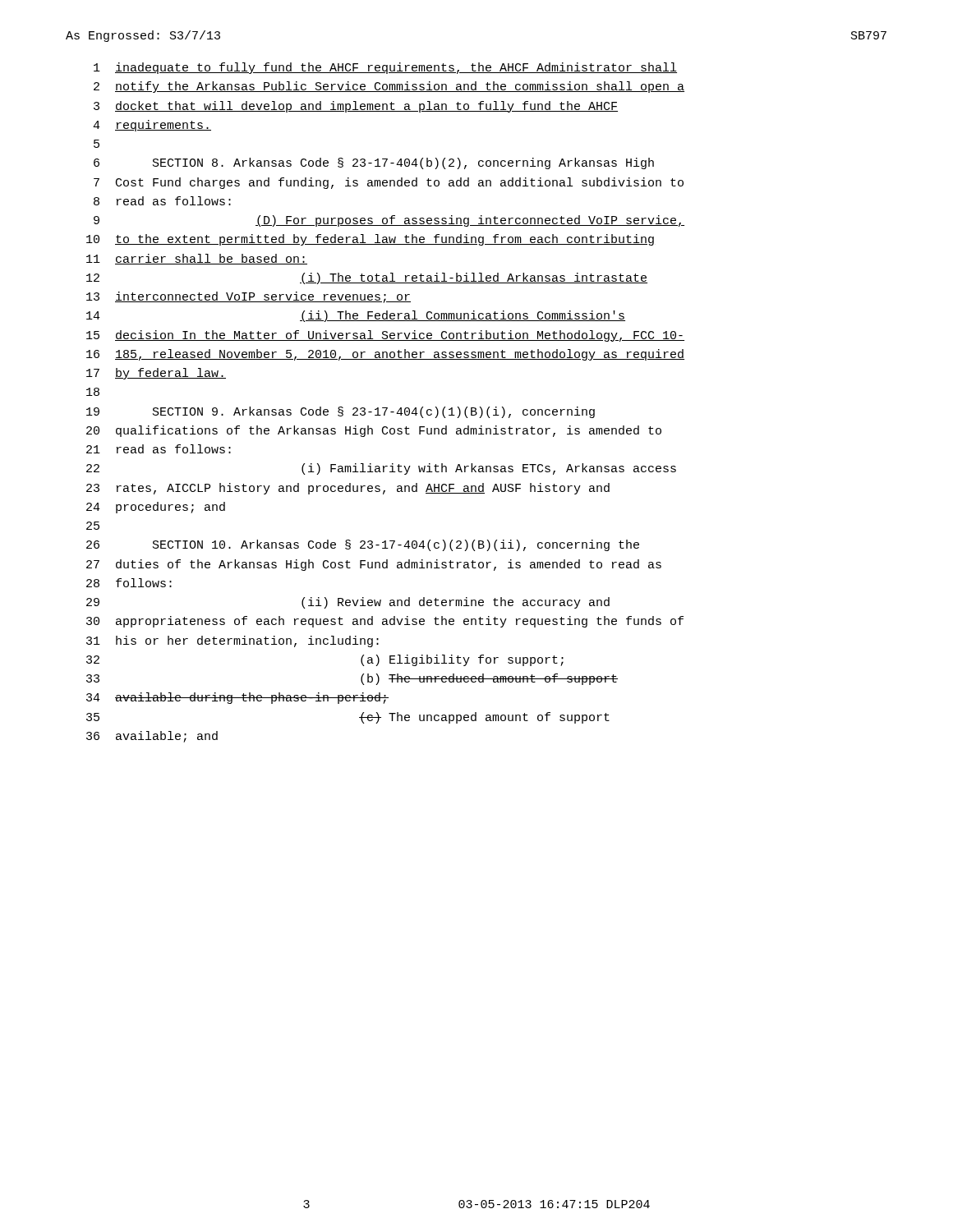Find the list item containing "21 read as follows:"
953x1232 pixels.
tap(159, 449)
